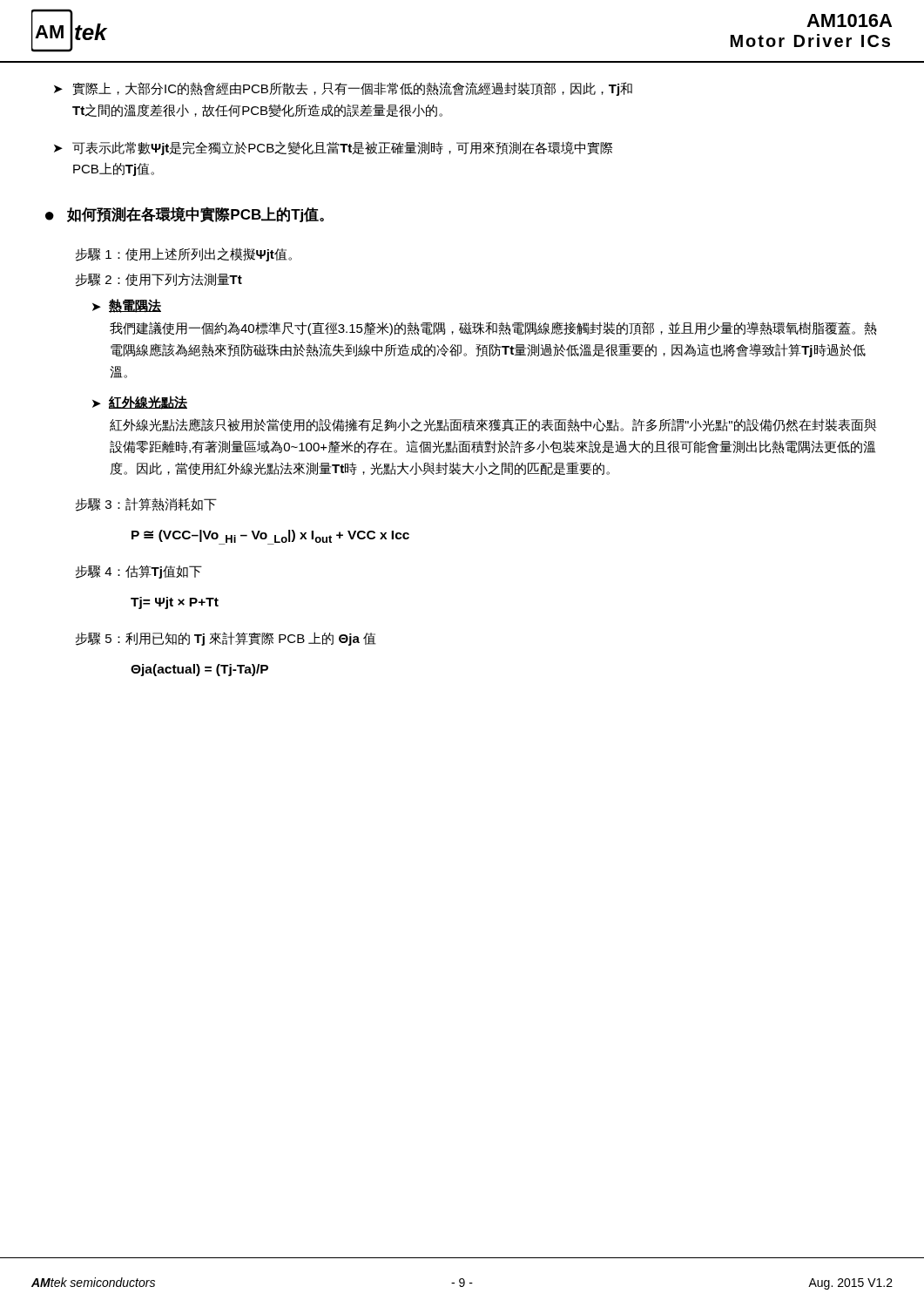Click the formula that begins "P ≅ (VCC–|Vo_Hi –"

point(270,536)
